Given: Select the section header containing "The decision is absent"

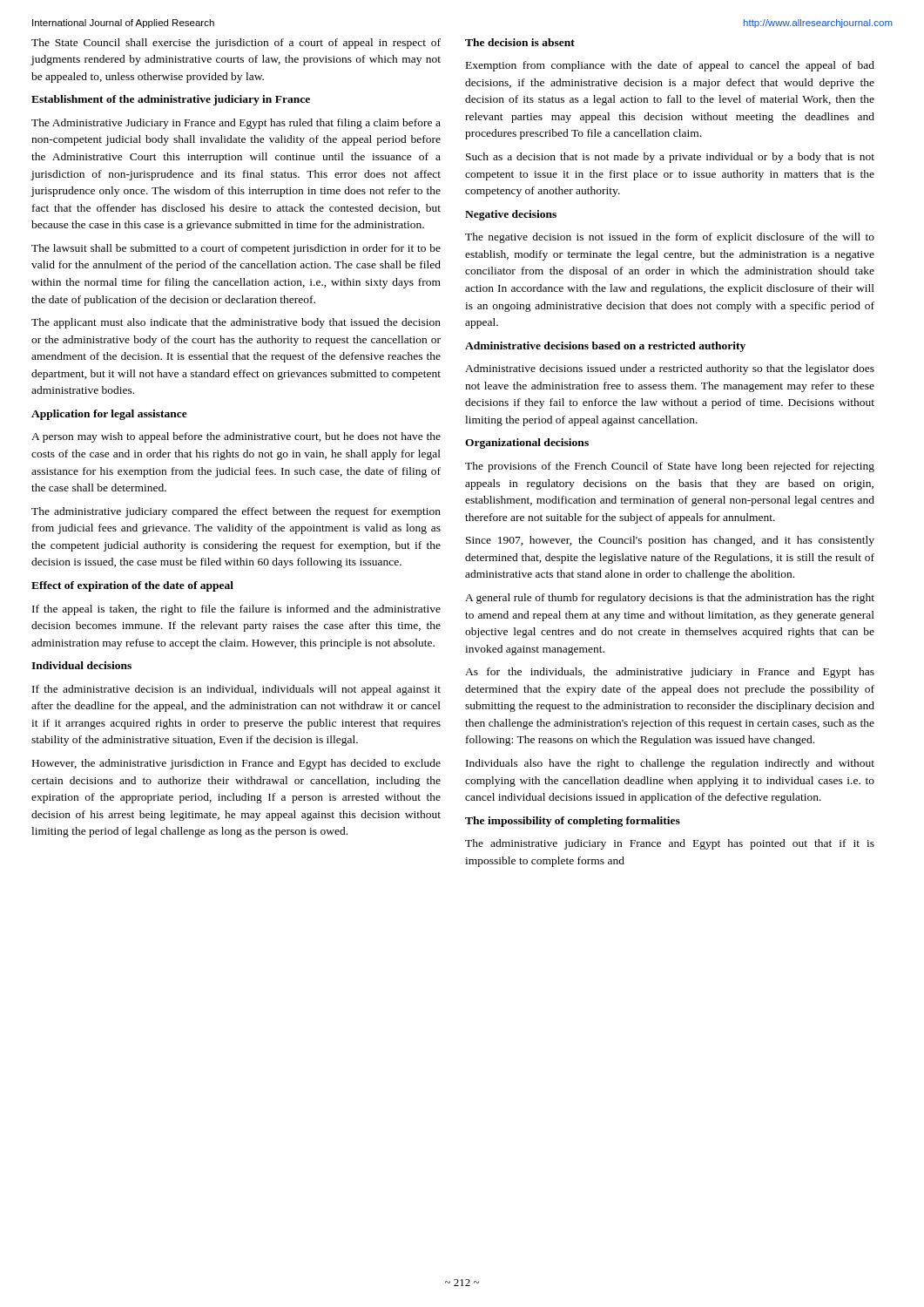Looking at the screenshot, I should [520, 42].
